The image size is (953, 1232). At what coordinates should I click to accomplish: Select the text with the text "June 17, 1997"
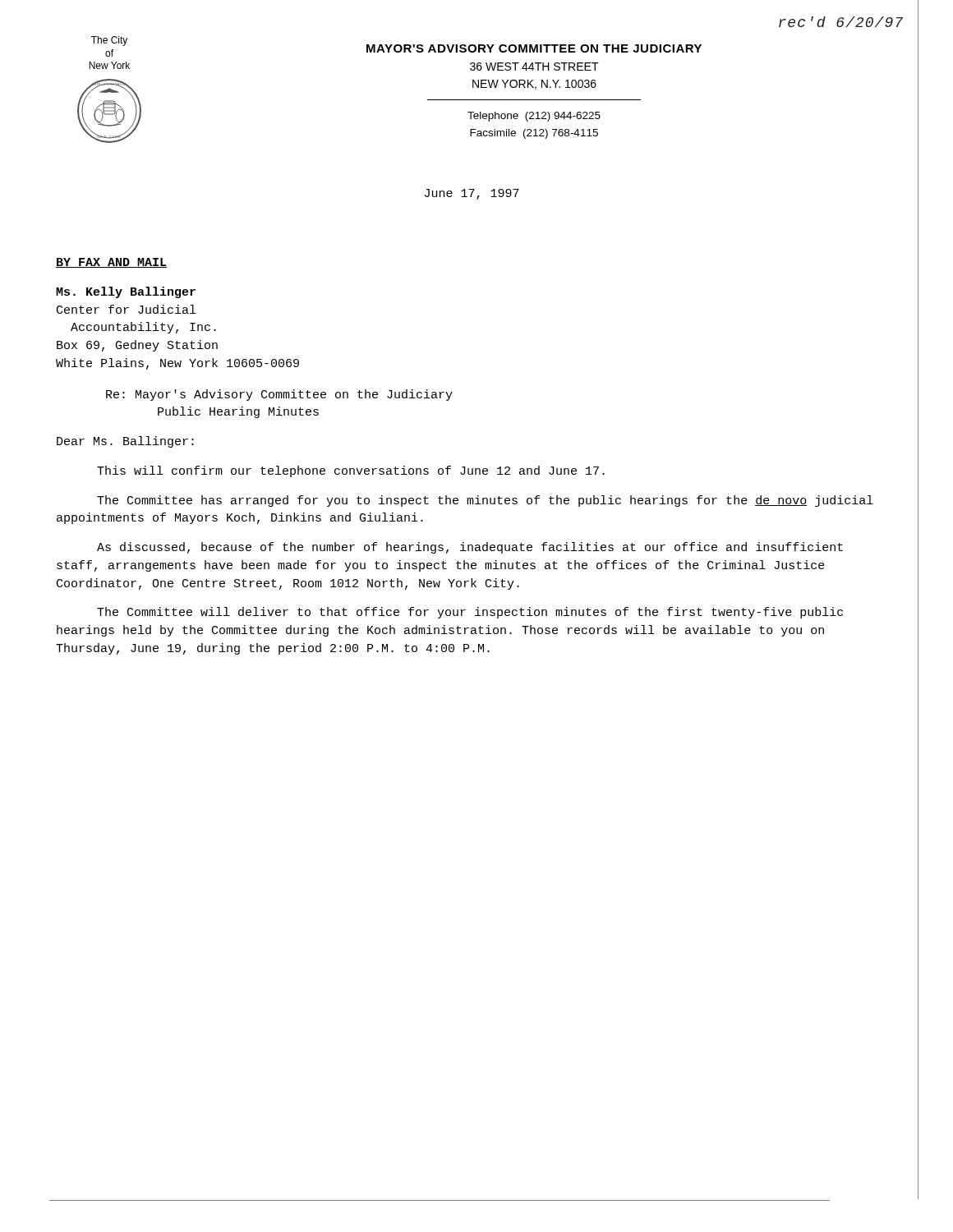[472, 194]
